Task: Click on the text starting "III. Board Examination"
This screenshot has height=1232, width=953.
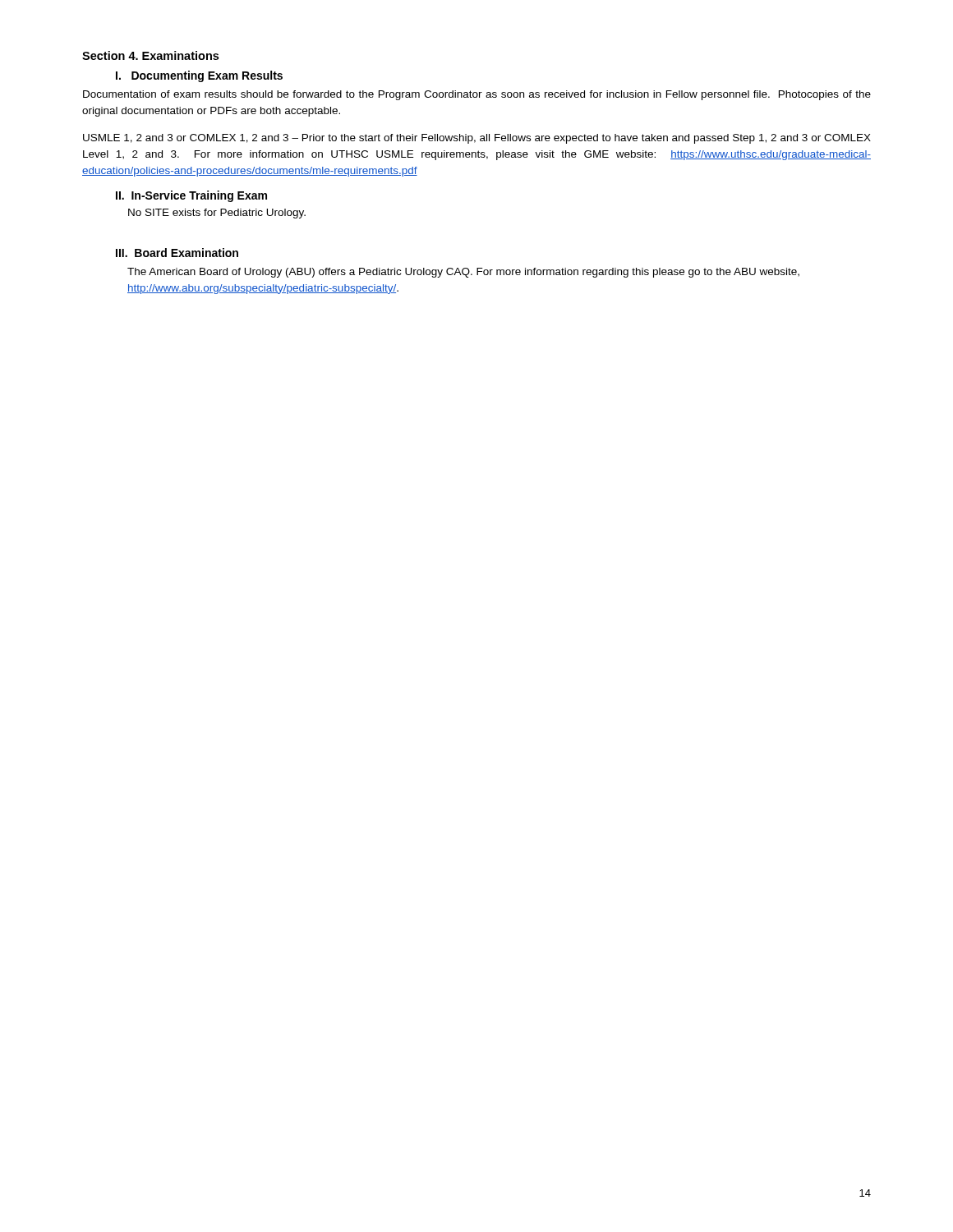Action: pyautogui.click(x=177, y=253)
